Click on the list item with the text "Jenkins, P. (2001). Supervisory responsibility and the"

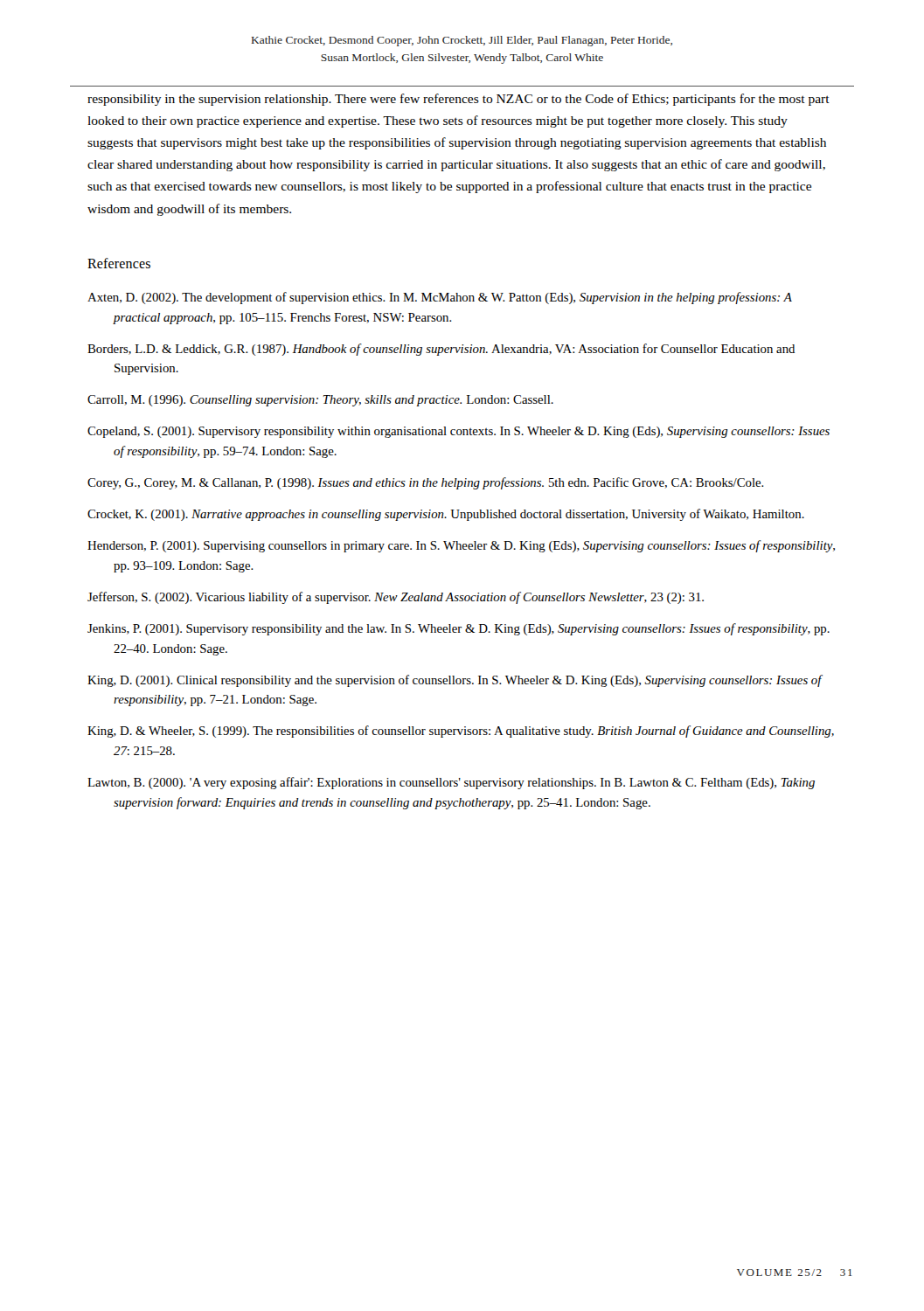point(459,638)
